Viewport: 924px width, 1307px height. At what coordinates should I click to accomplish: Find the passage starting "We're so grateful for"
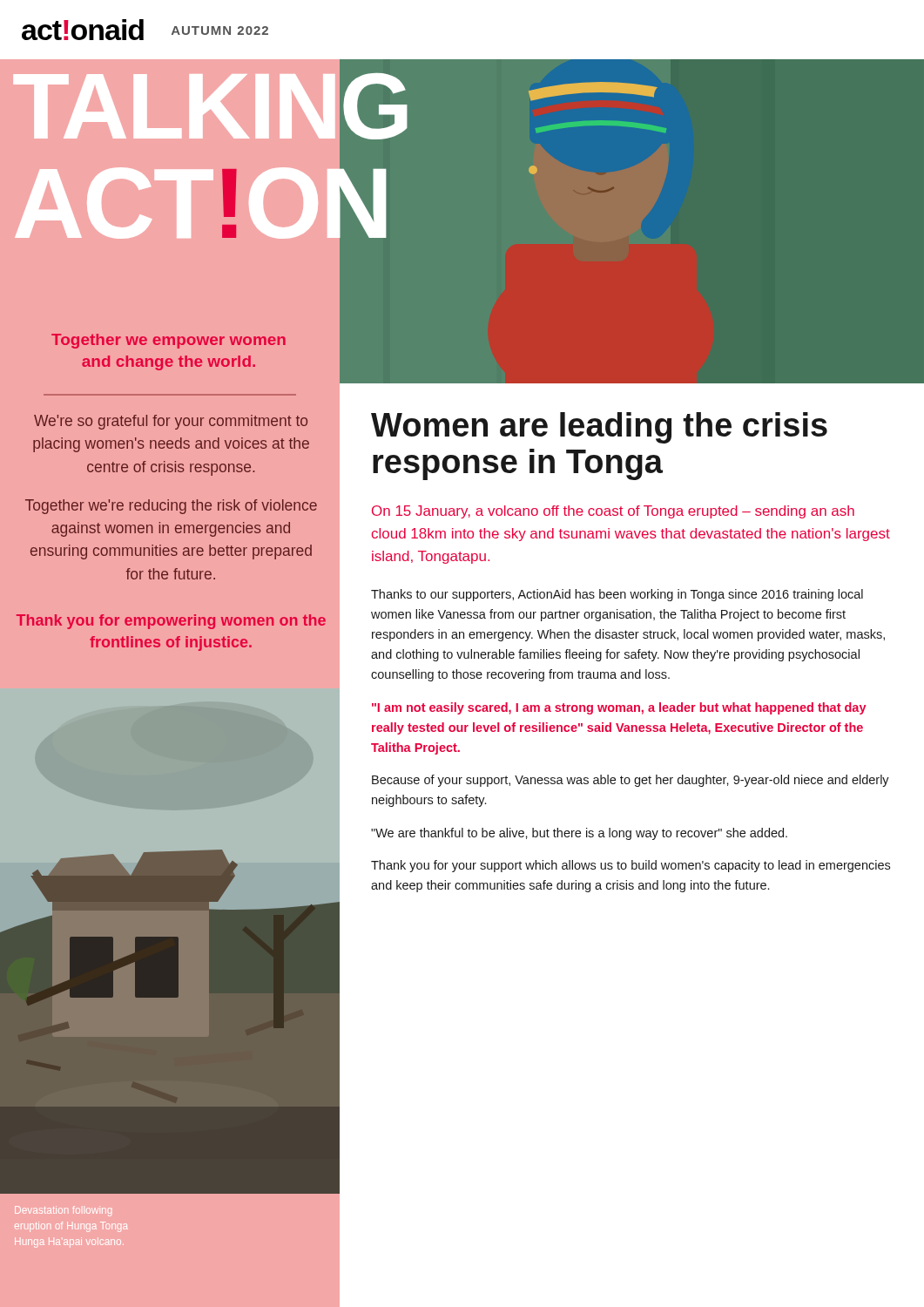pyautogui.click(x=171, y=497)
